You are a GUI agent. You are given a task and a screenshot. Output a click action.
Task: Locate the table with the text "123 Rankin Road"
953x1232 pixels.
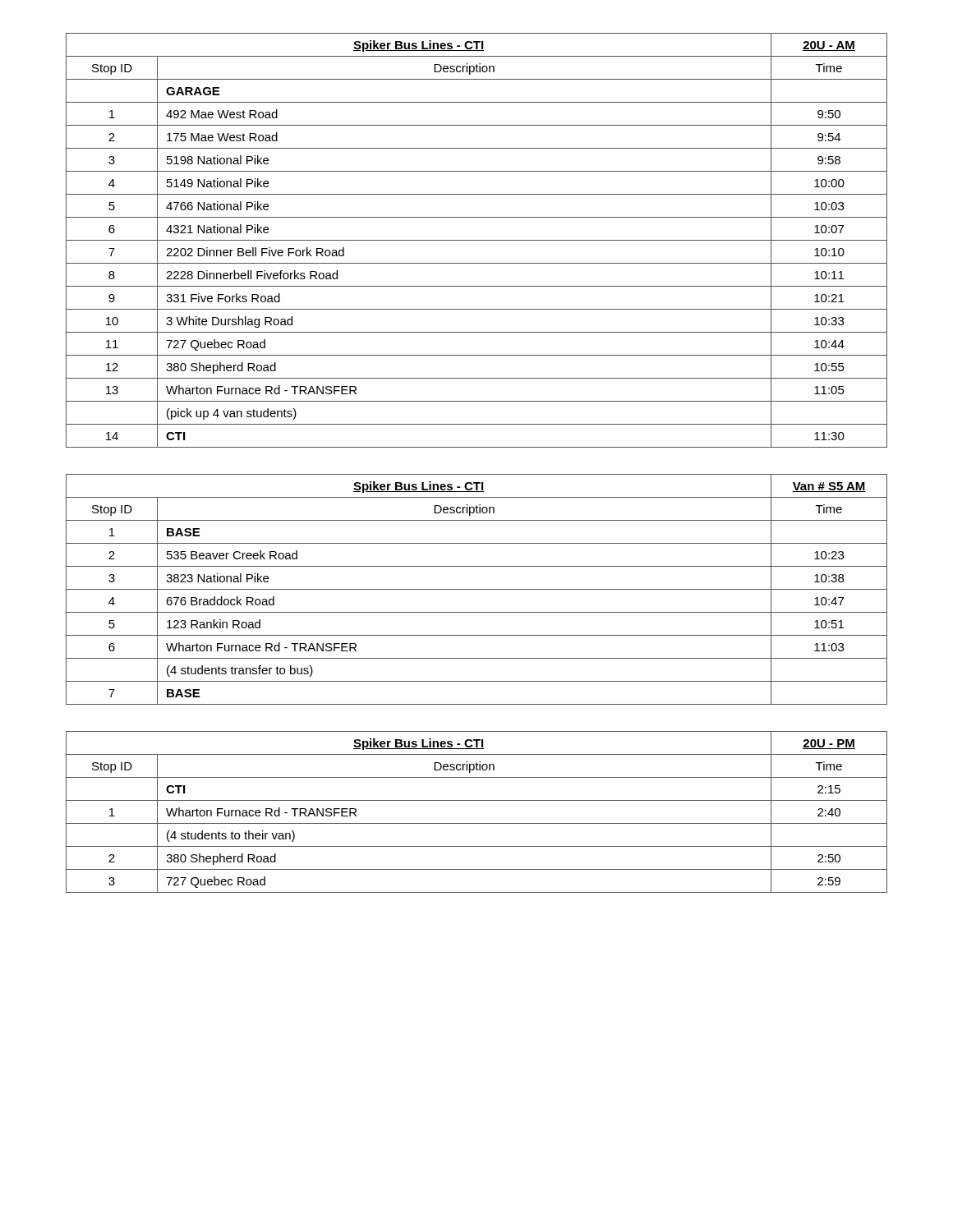click(476, 589)
